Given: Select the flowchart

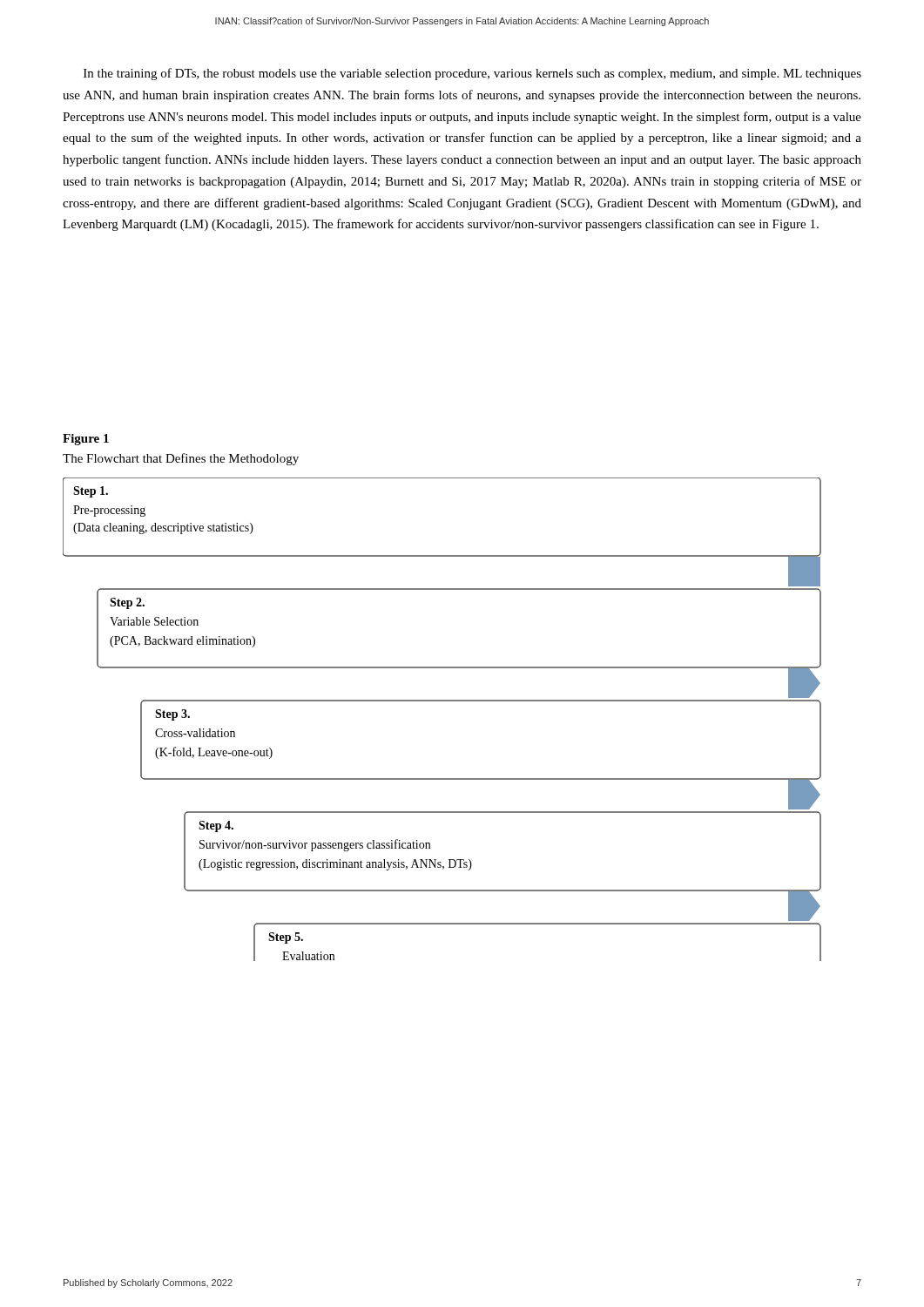Looking at the screenshot, I should (x=462, y=721).
